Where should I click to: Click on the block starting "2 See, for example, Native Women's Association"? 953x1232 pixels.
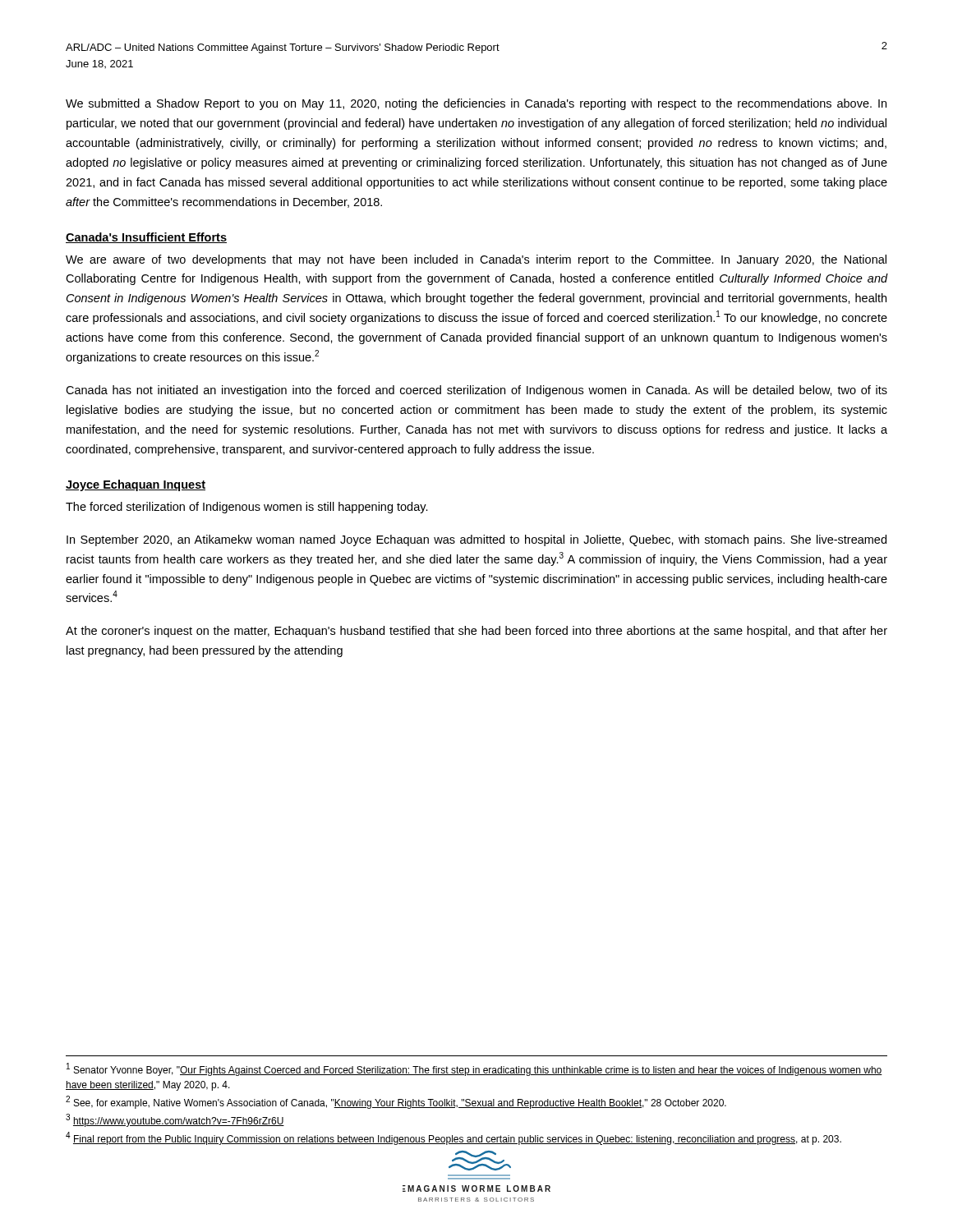tap(396, 1102)
